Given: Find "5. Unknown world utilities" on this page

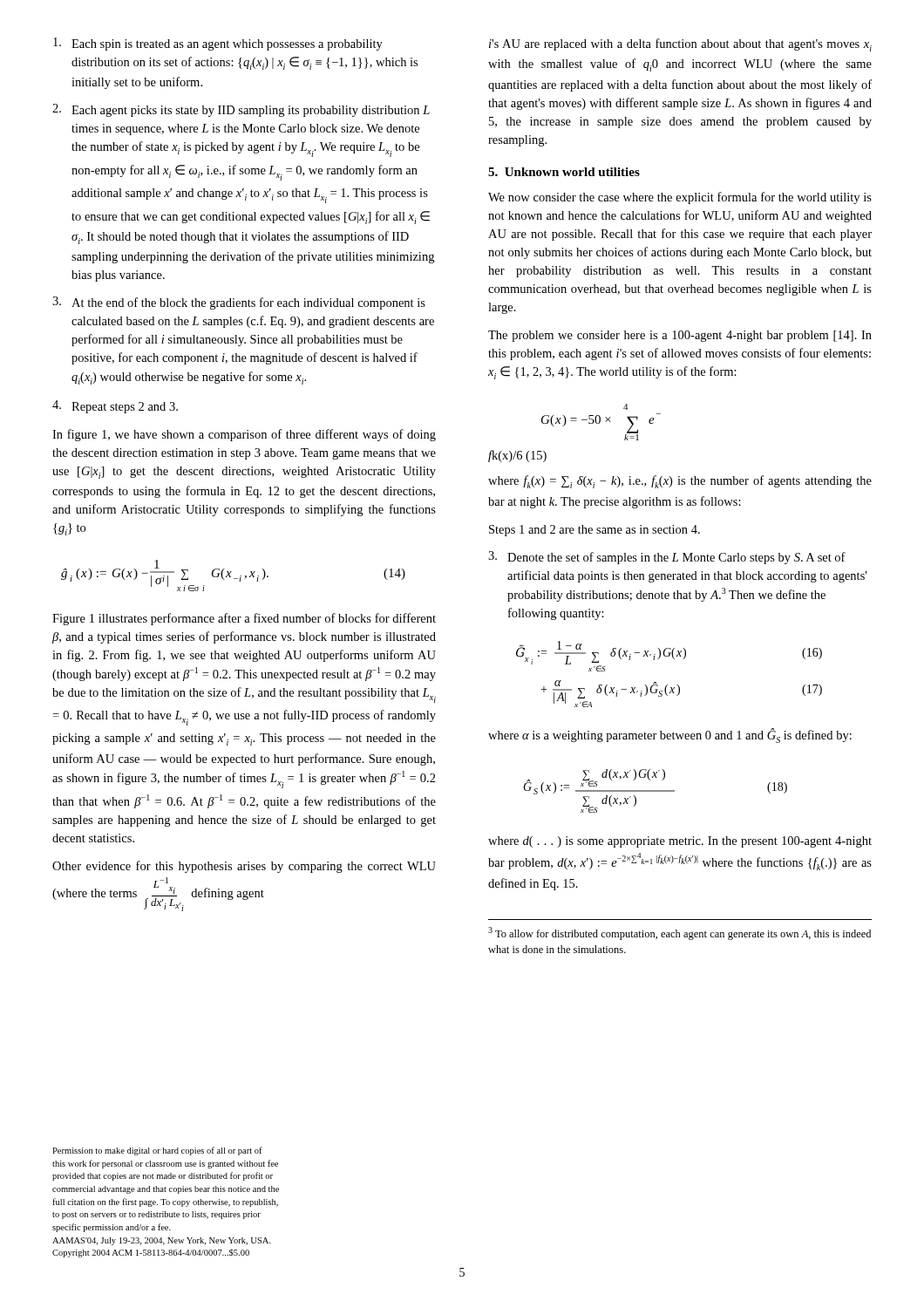Looking at the screenshot, I should point(564,172).
